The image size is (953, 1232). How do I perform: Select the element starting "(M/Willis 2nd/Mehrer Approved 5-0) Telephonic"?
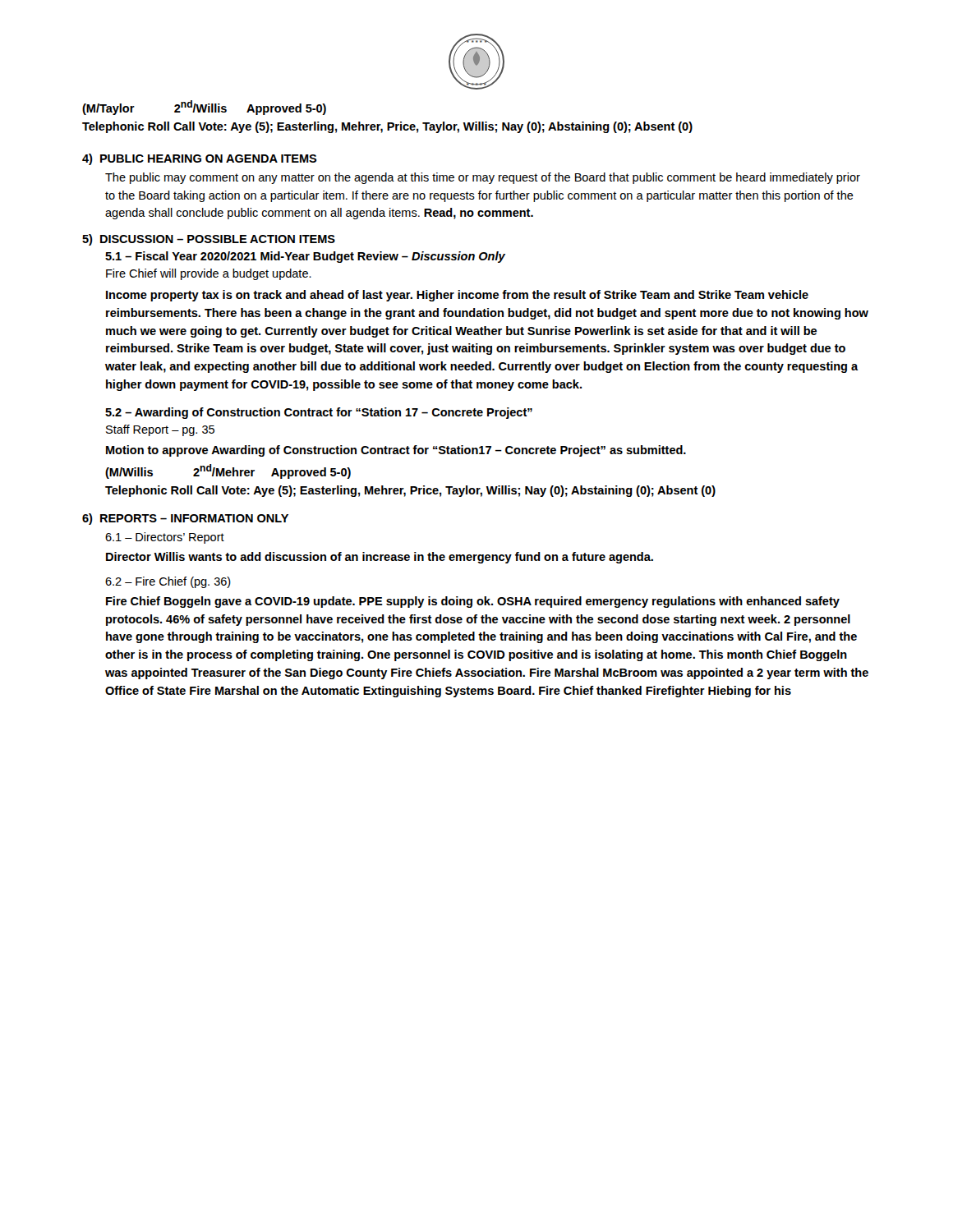pos(410,480)
